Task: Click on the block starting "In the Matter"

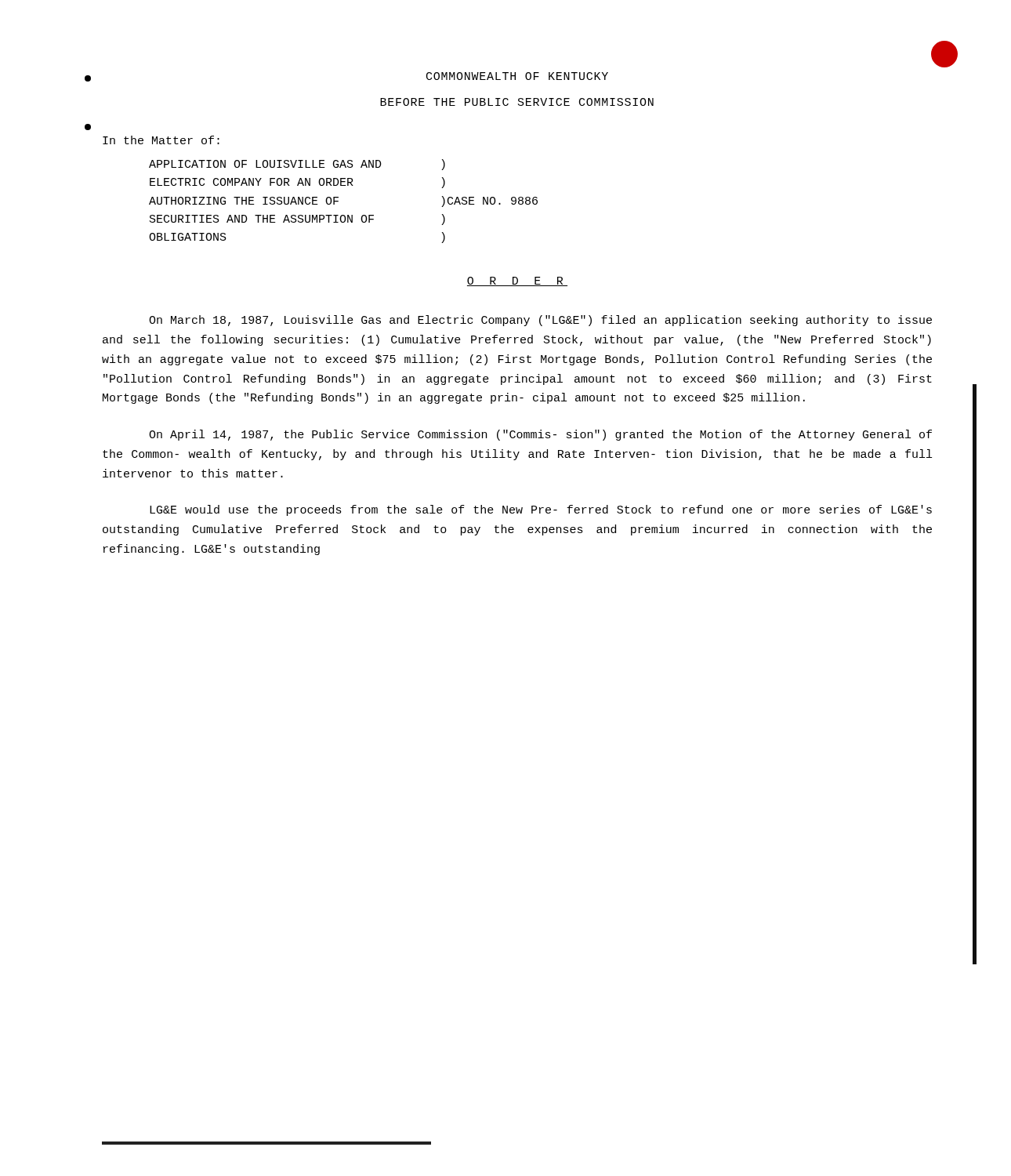Action: [162, 142]
